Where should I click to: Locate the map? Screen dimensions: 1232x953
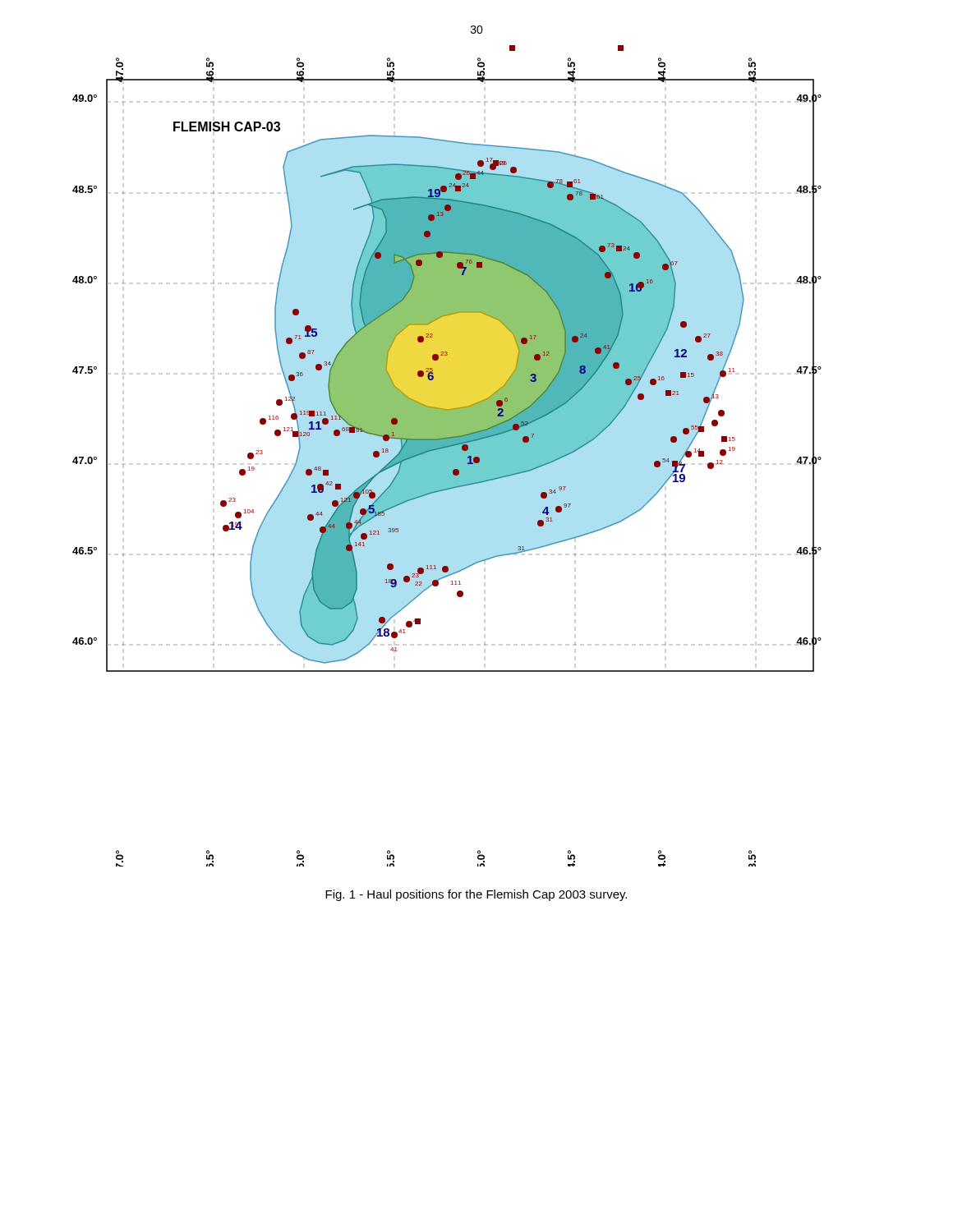click(476, 456)
